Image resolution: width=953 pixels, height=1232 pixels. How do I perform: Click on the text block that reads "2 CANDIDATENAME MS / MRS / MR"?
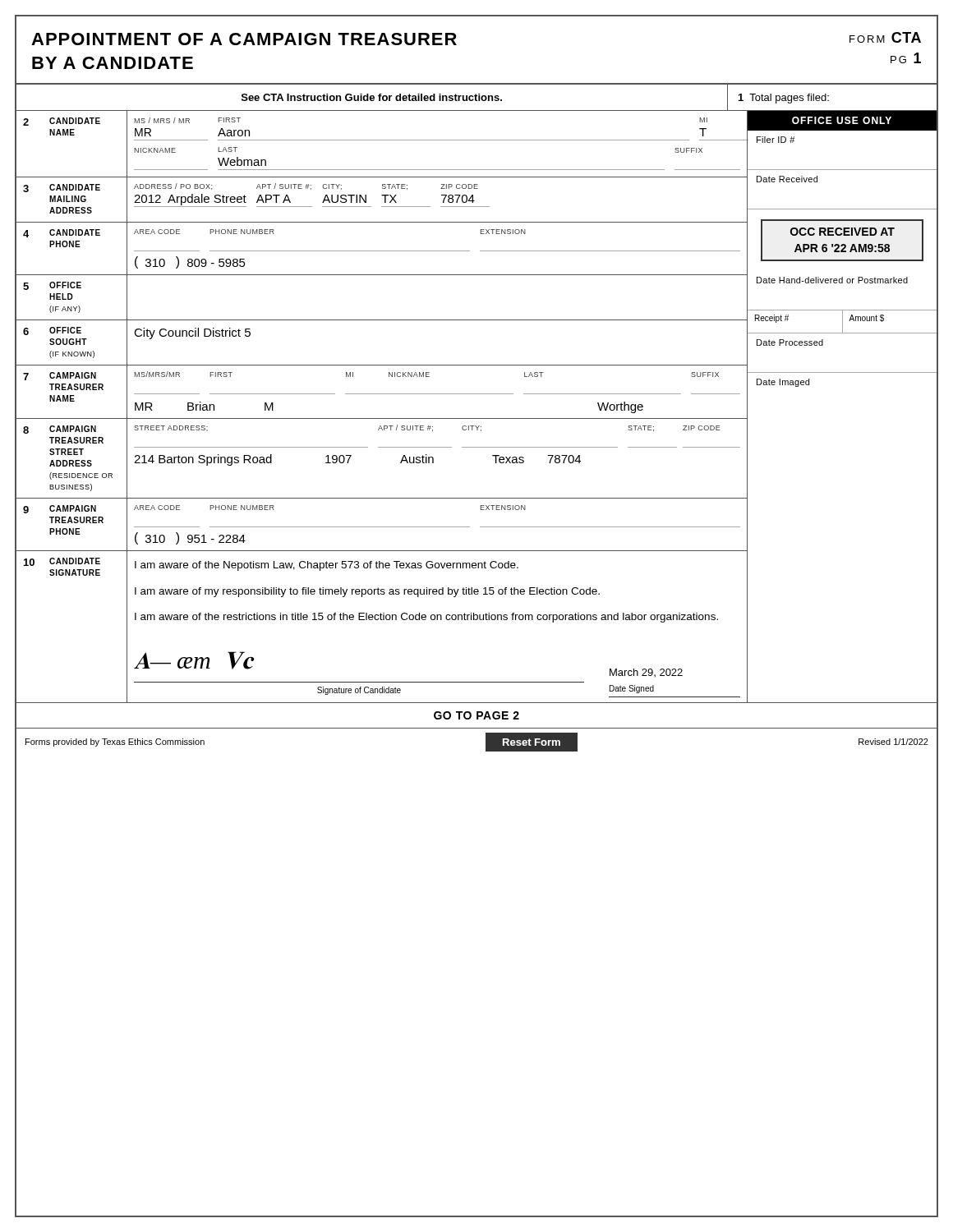tap(382, 144)
